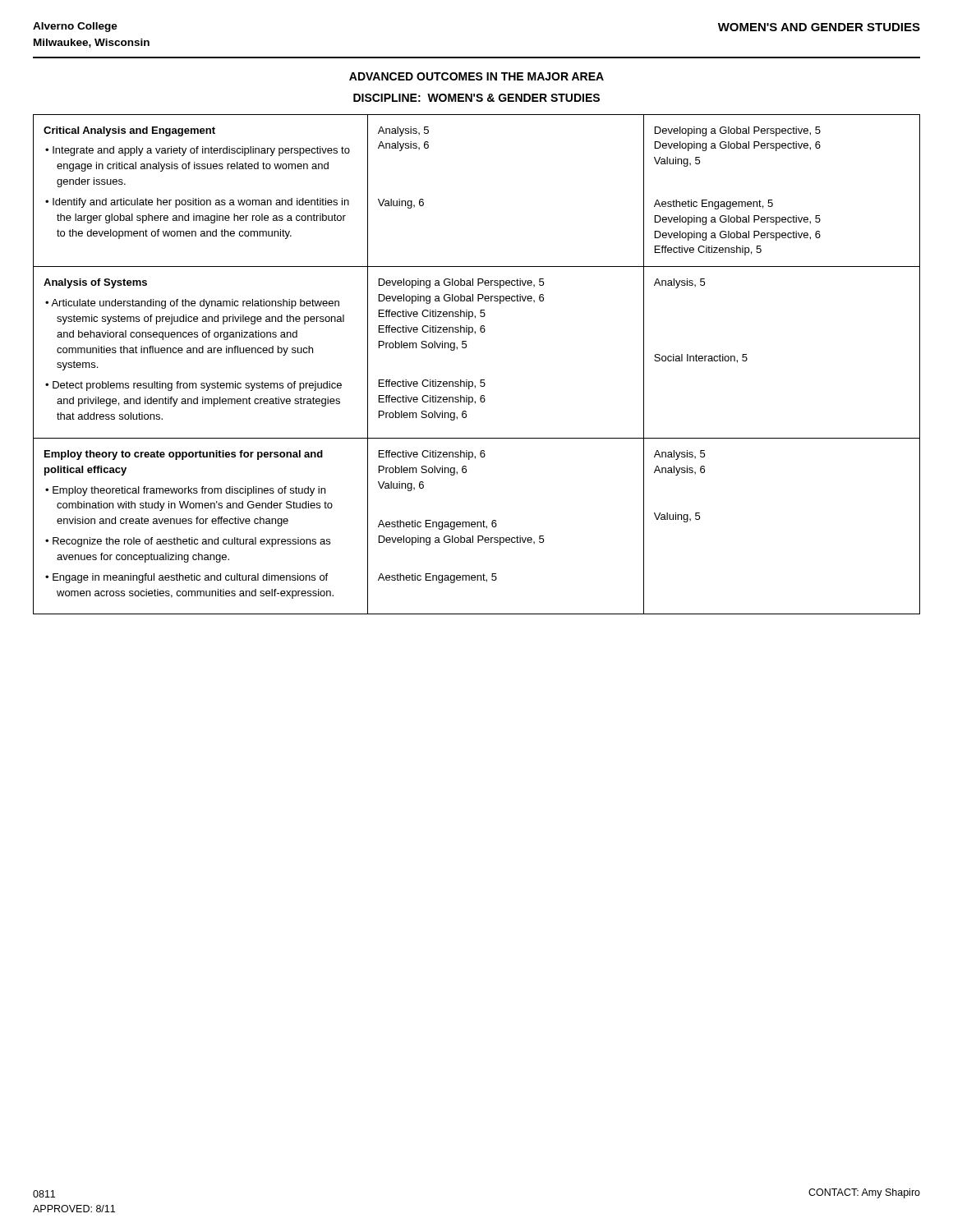Locate the text "DISCIPLINE: WOMEN'S & GENDER STUDIES"
953x1232 pixels.
tap(476, 97)
